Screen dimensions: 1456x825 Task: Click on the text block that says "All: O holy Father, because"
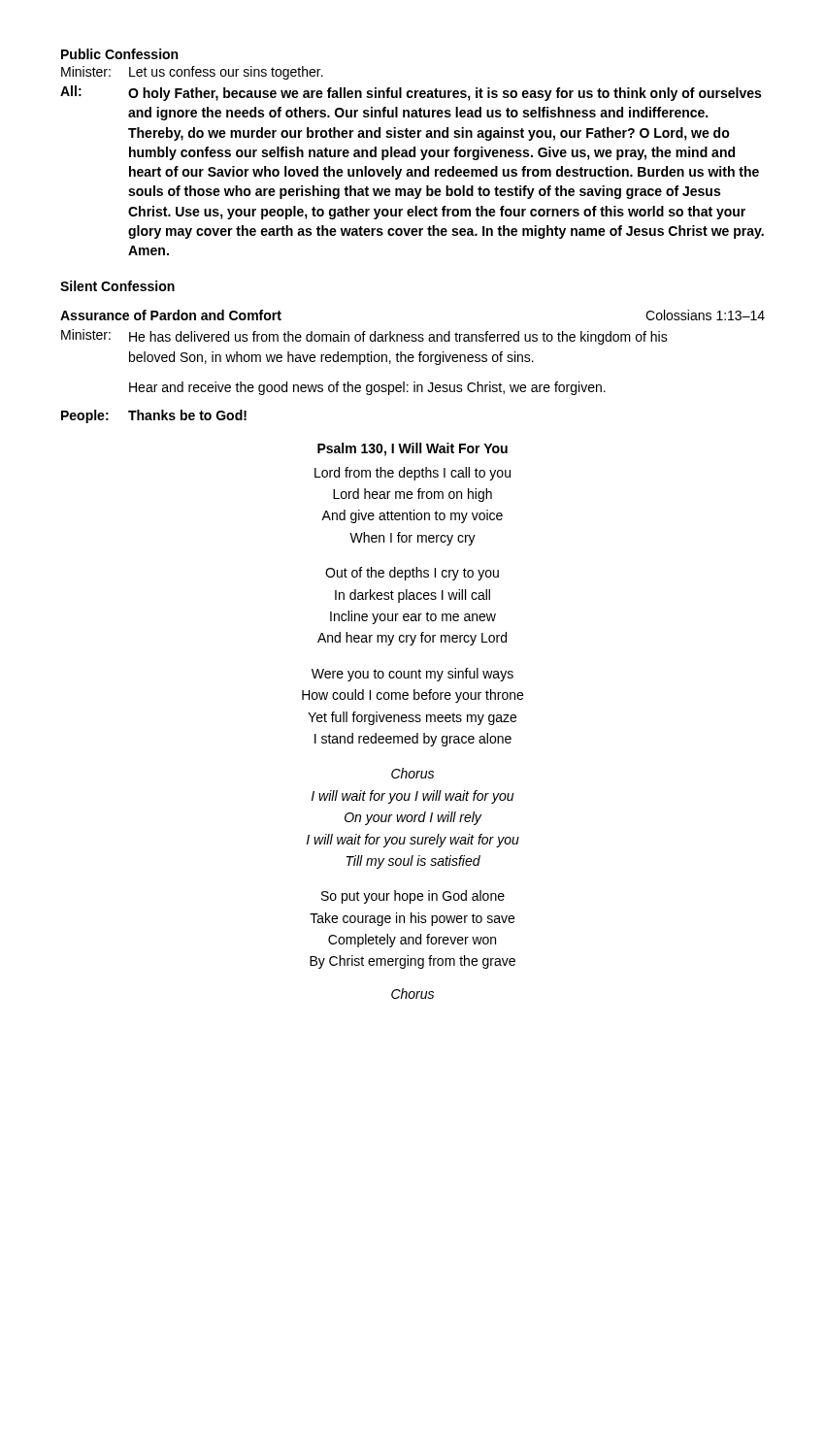[412, 172]
